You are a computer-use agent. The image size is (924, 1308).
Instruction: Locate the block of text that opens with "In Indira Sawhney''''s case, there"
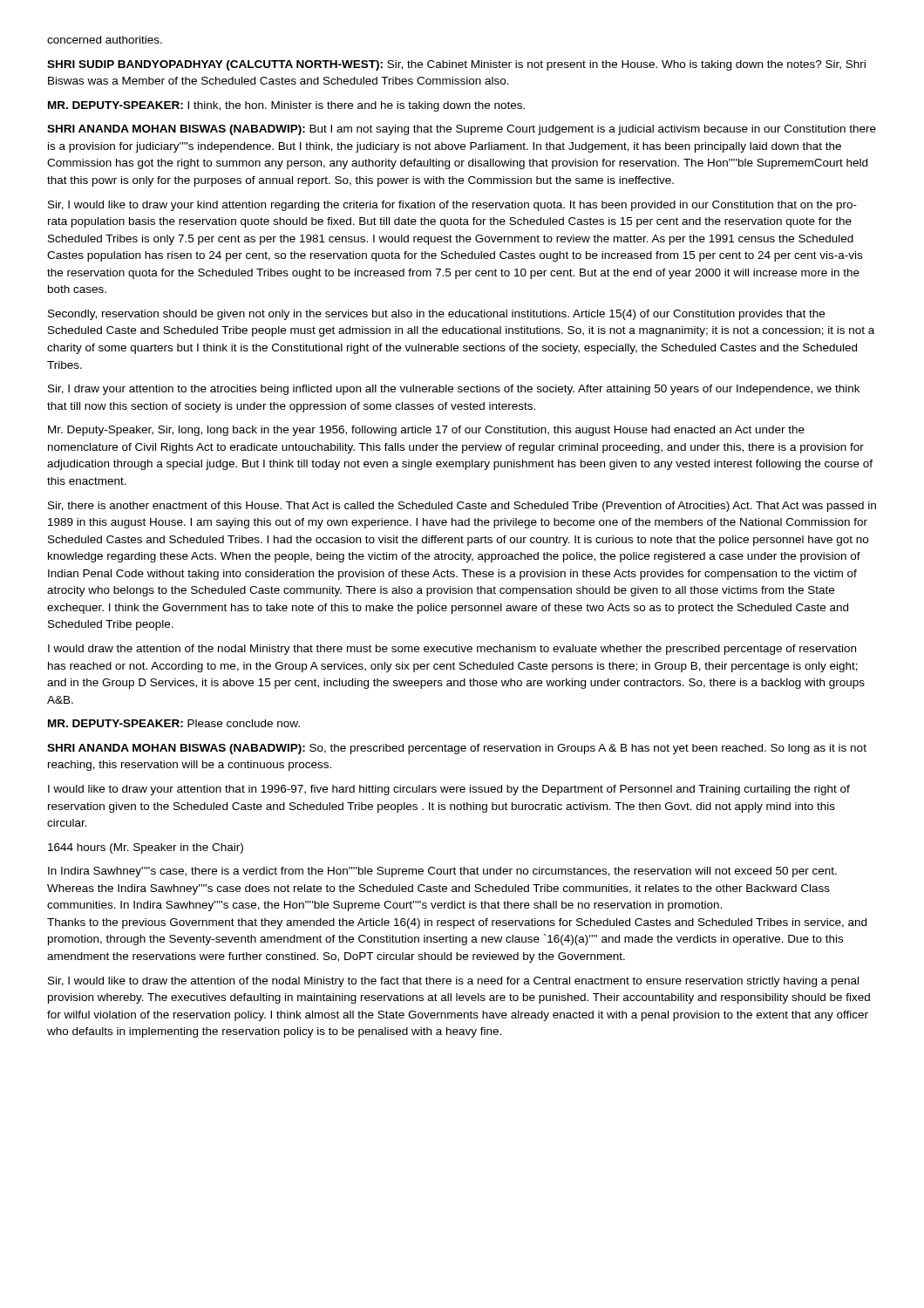pos(457,914)
